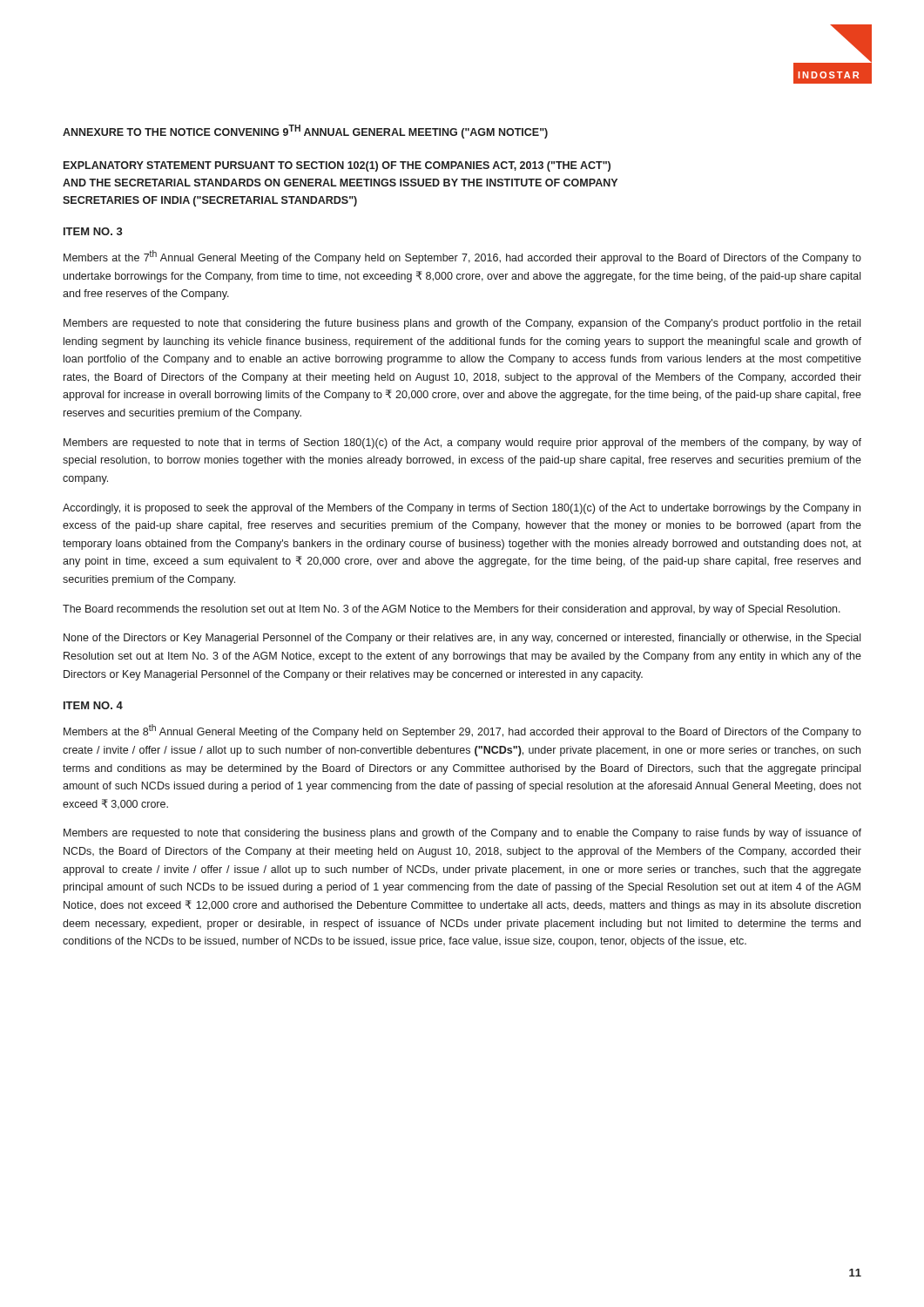Viewport: 924px width, 1307px height.
Task: Click where it says "ITEM NO. 3"
Action: [x=93, y=231]
